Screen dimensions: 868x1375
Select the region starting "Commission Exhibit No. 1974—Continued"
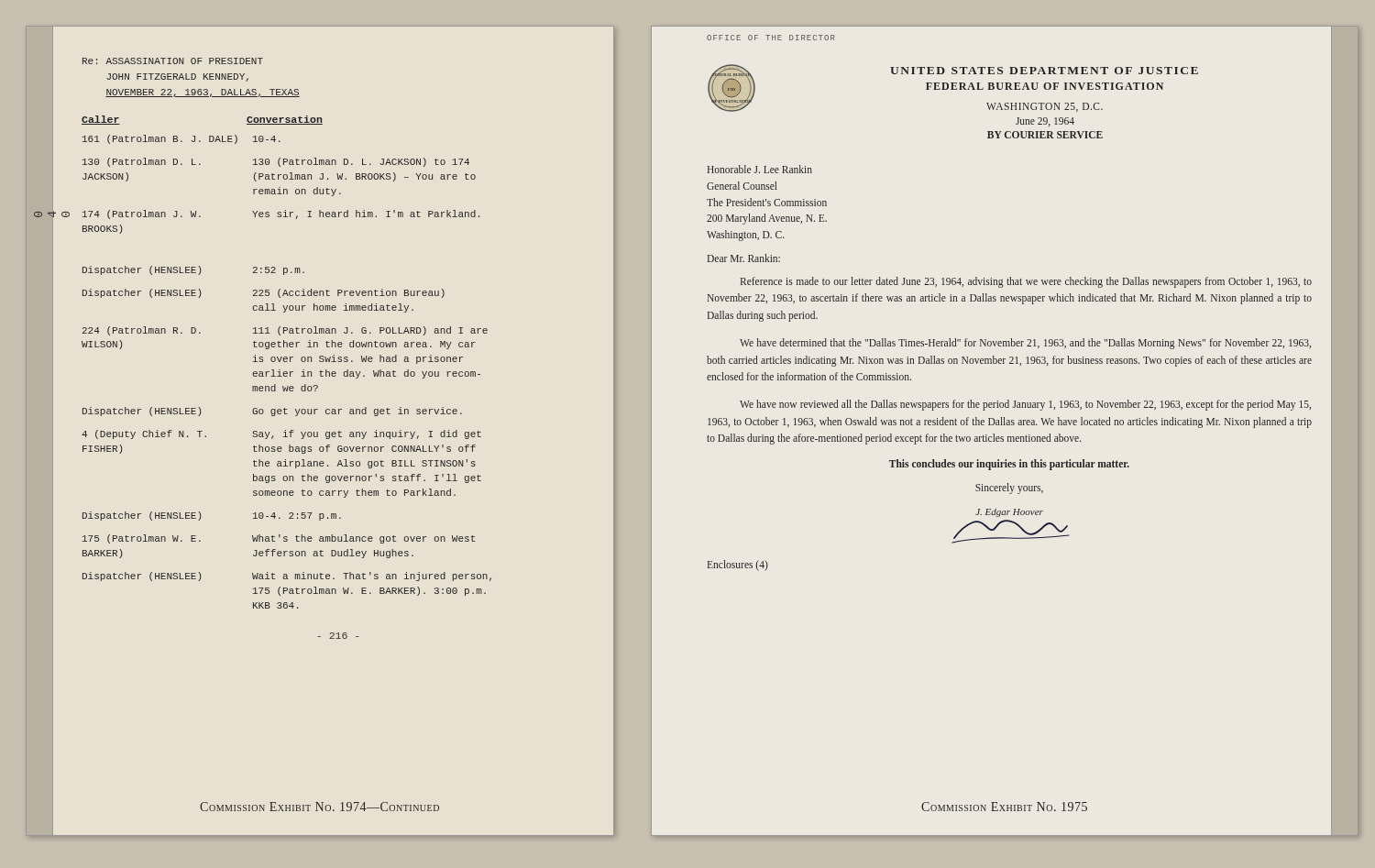click(320, 807)
